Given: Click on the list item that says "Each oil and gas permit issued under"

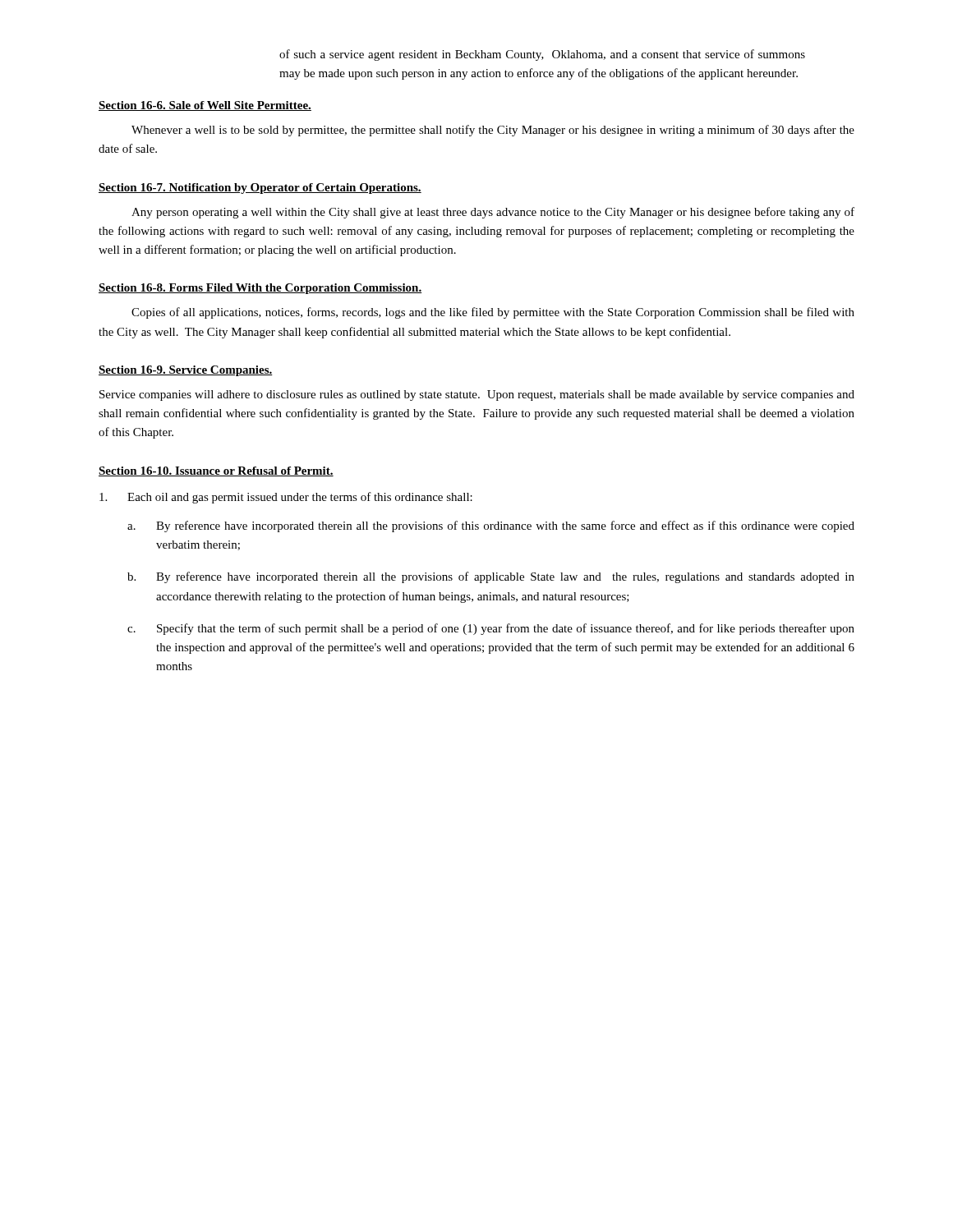Looking at the screenshot, I should pyautogui.click(x=286, y=497).
